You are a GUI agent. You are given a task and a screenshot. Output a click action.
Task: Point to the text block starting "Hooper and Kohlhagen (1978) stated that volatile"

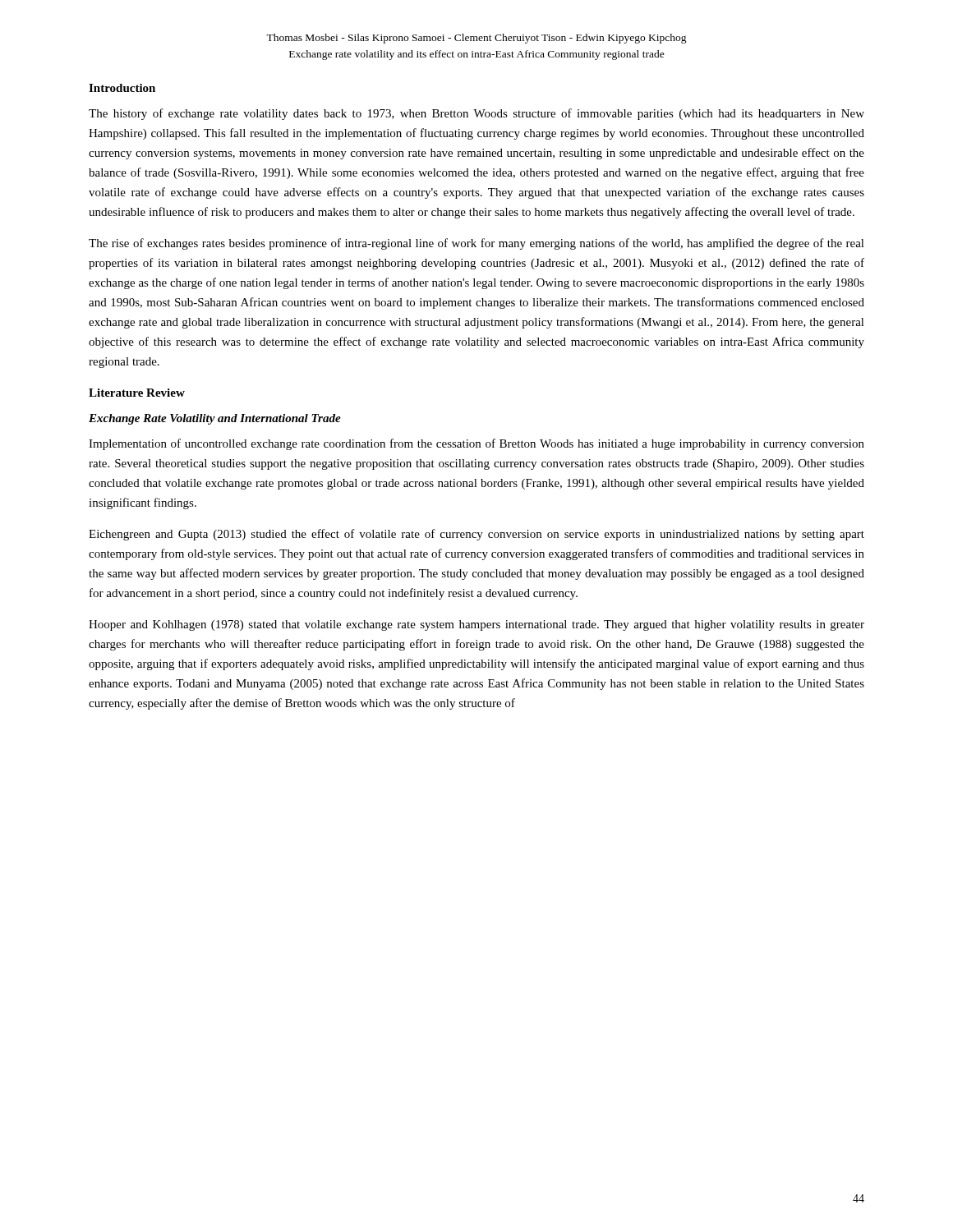click(x=476, y=663)
